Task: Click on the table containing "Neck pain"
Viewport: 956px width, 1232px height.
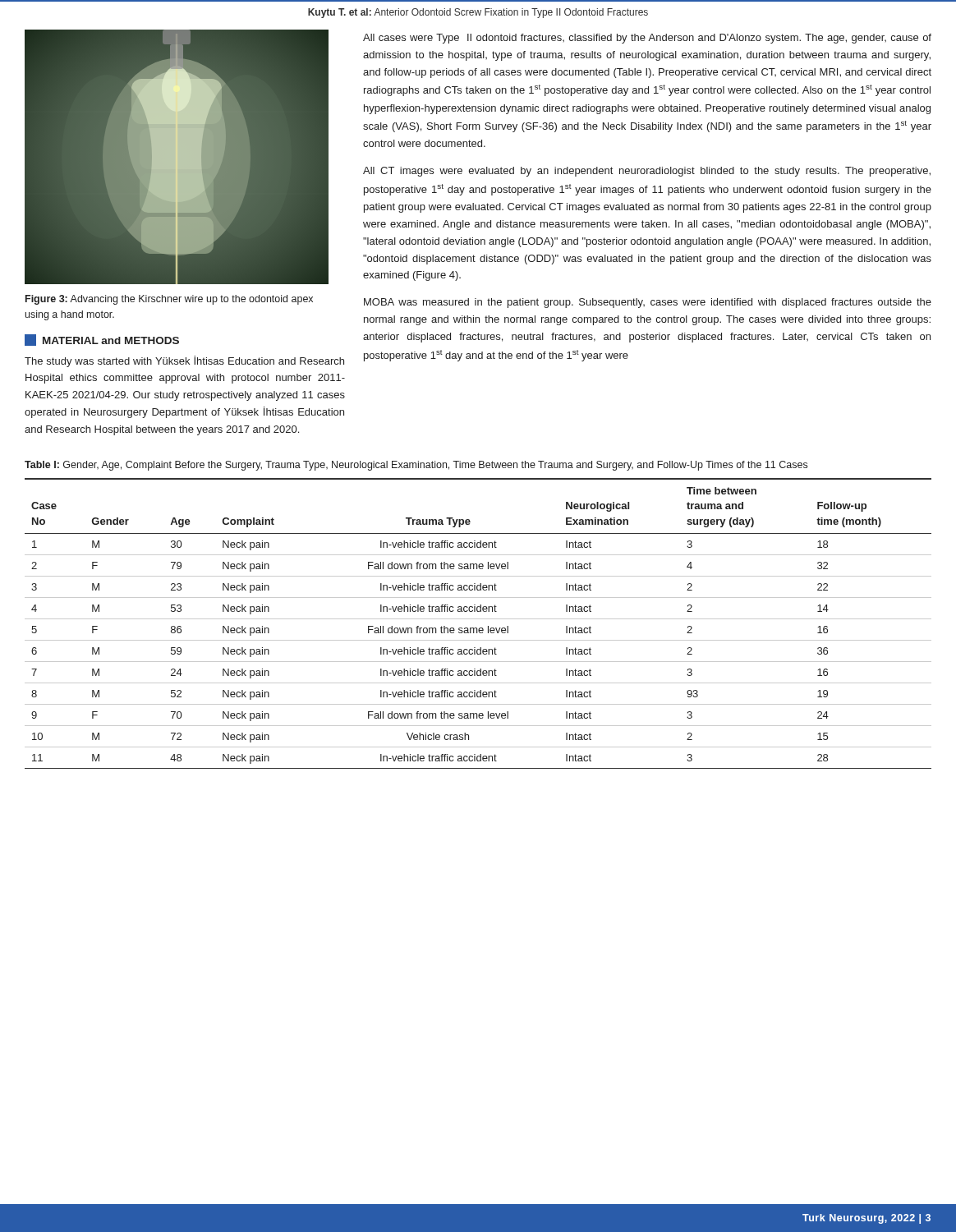Action: pyautogui.click(x=478, y=623)
